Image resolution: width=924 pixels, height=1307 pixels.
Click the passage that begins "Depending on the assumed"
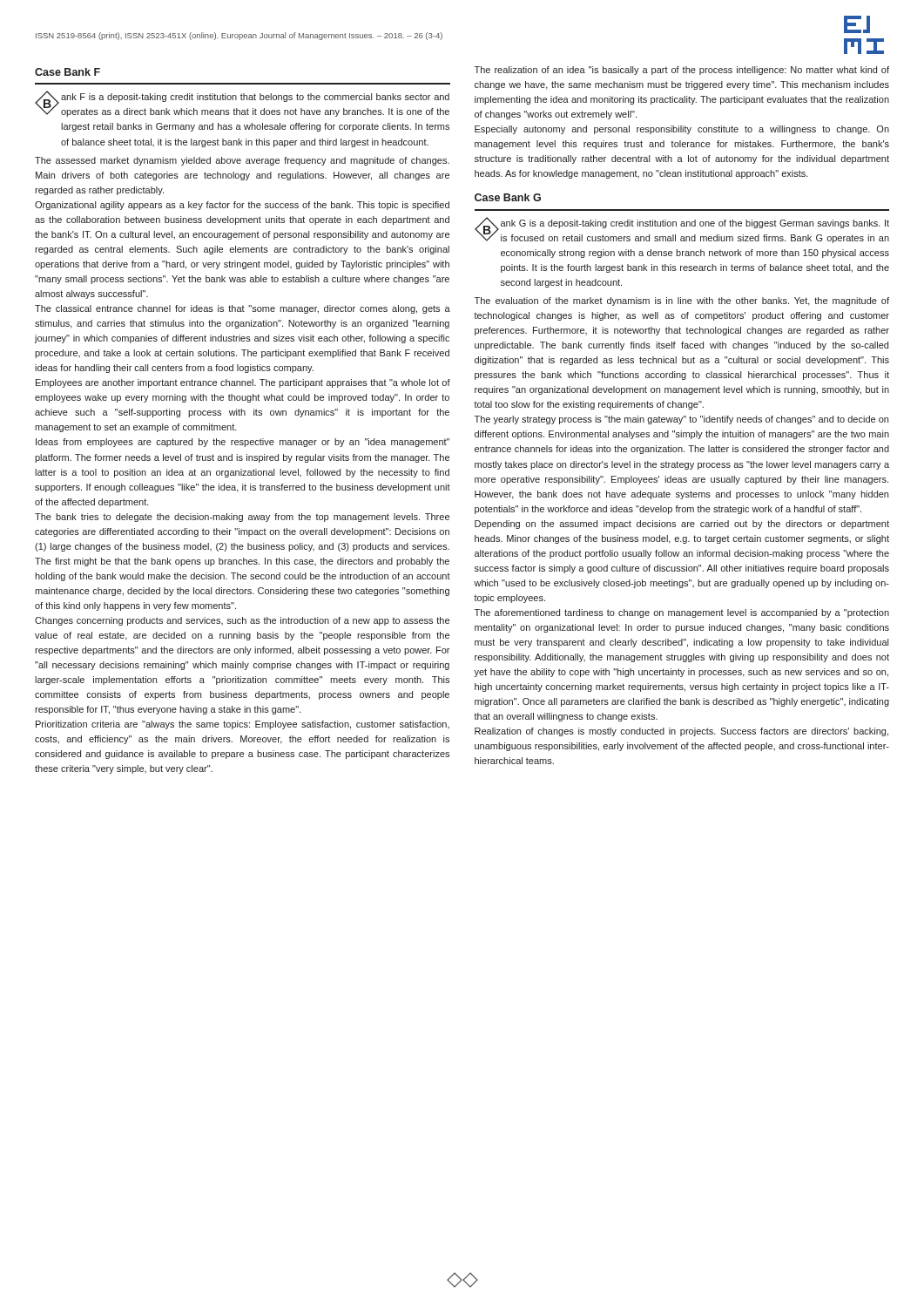682,561
